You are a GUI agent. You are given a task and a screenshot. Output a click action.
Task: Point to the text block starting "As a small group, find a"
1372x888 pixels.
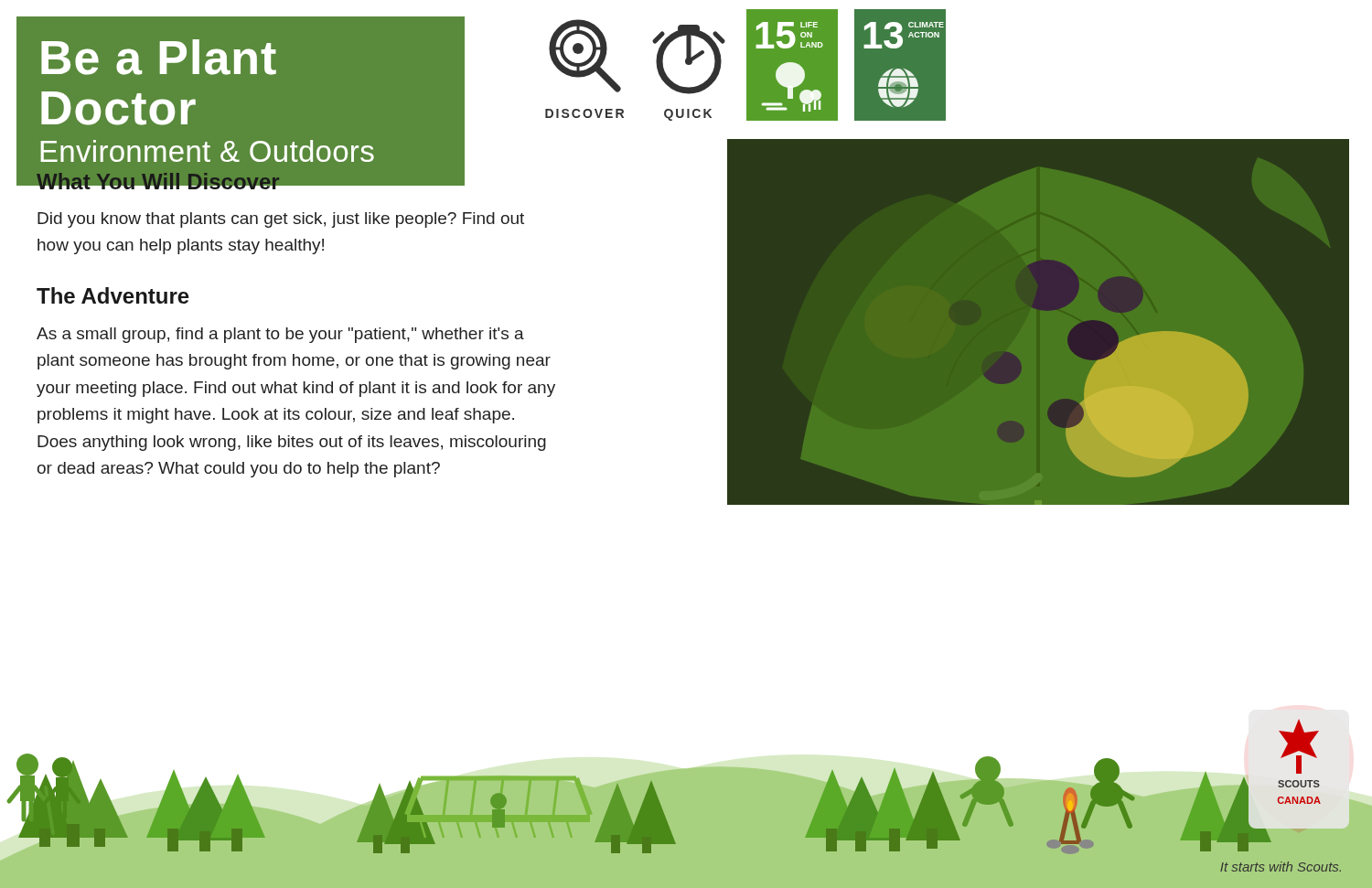point(297,401)
